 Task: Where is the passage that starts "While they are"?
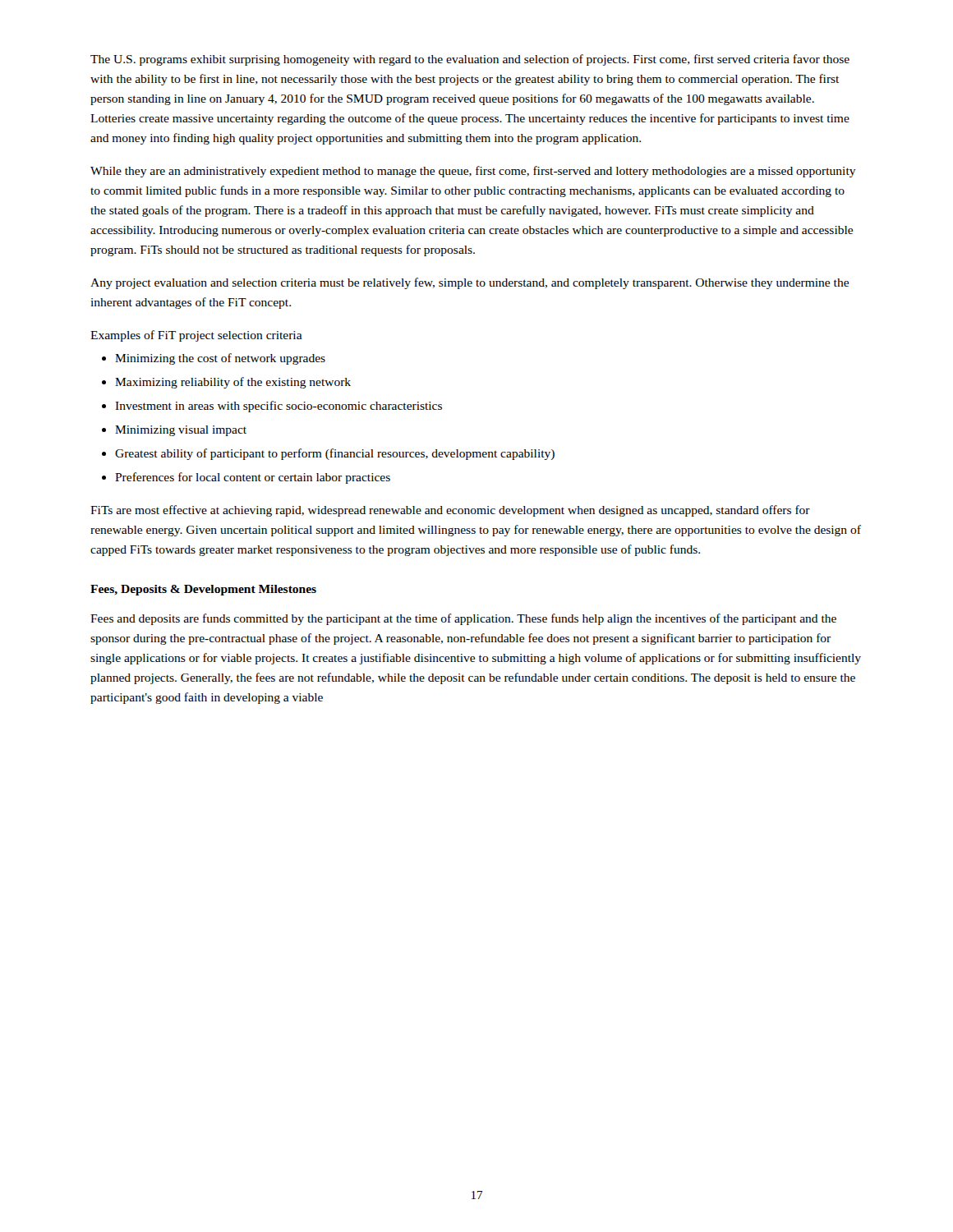(476, 210)
